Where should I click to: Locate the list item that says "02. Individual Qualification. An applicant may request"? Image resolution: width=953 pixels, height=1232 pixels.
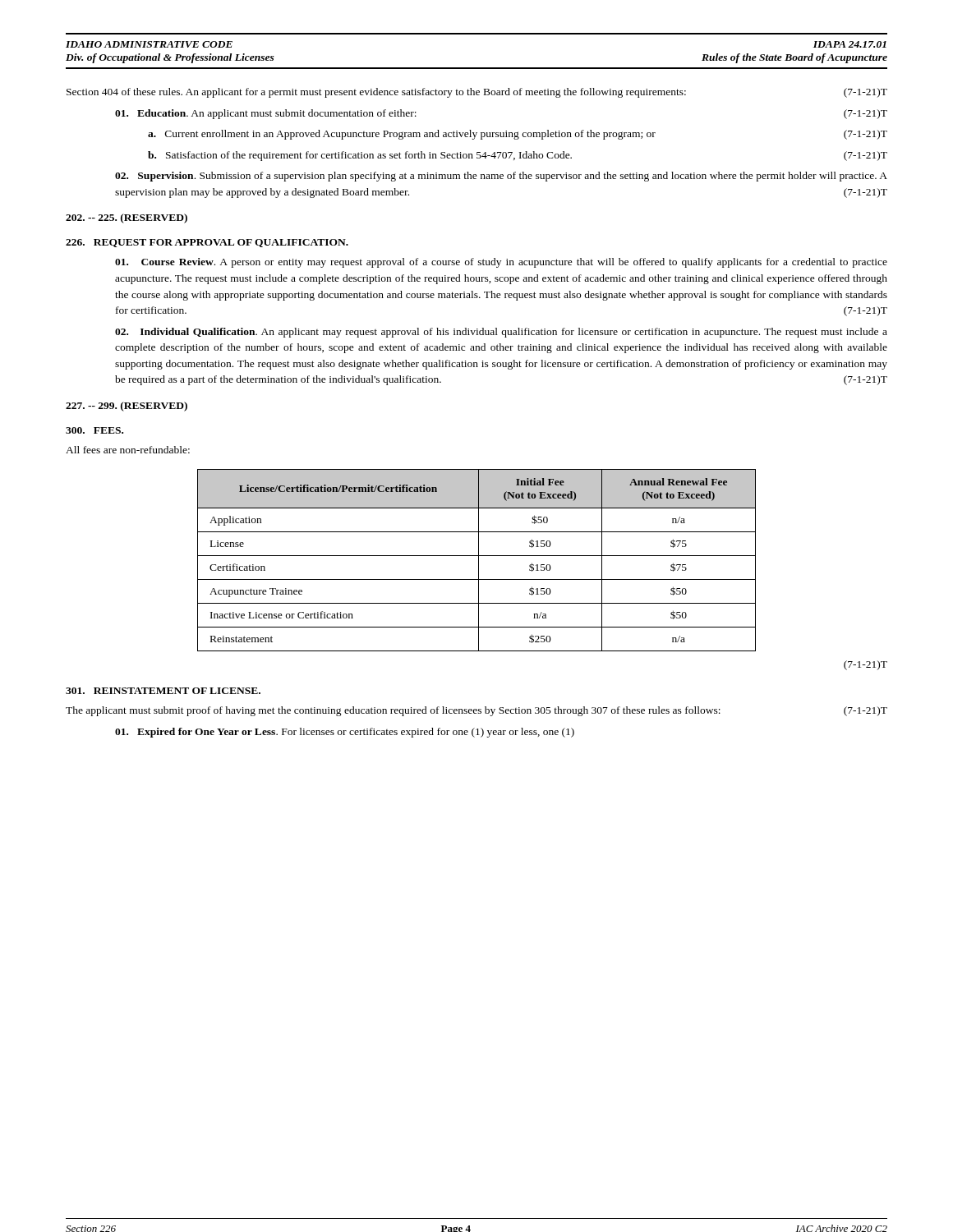coord(501,356)
